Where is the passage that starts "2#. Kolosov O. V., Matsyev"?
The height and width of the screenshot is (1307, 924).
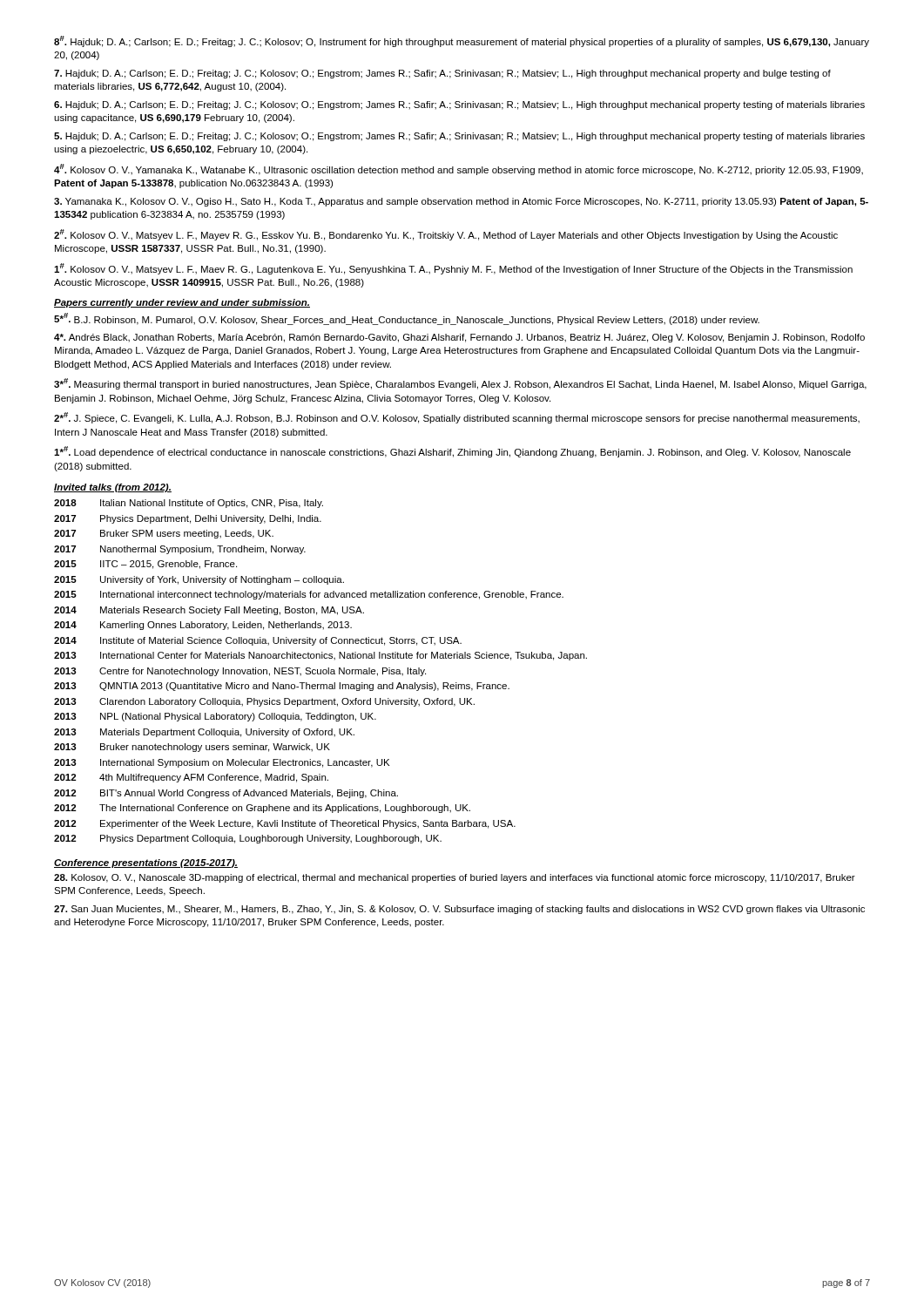click(446, 240)
